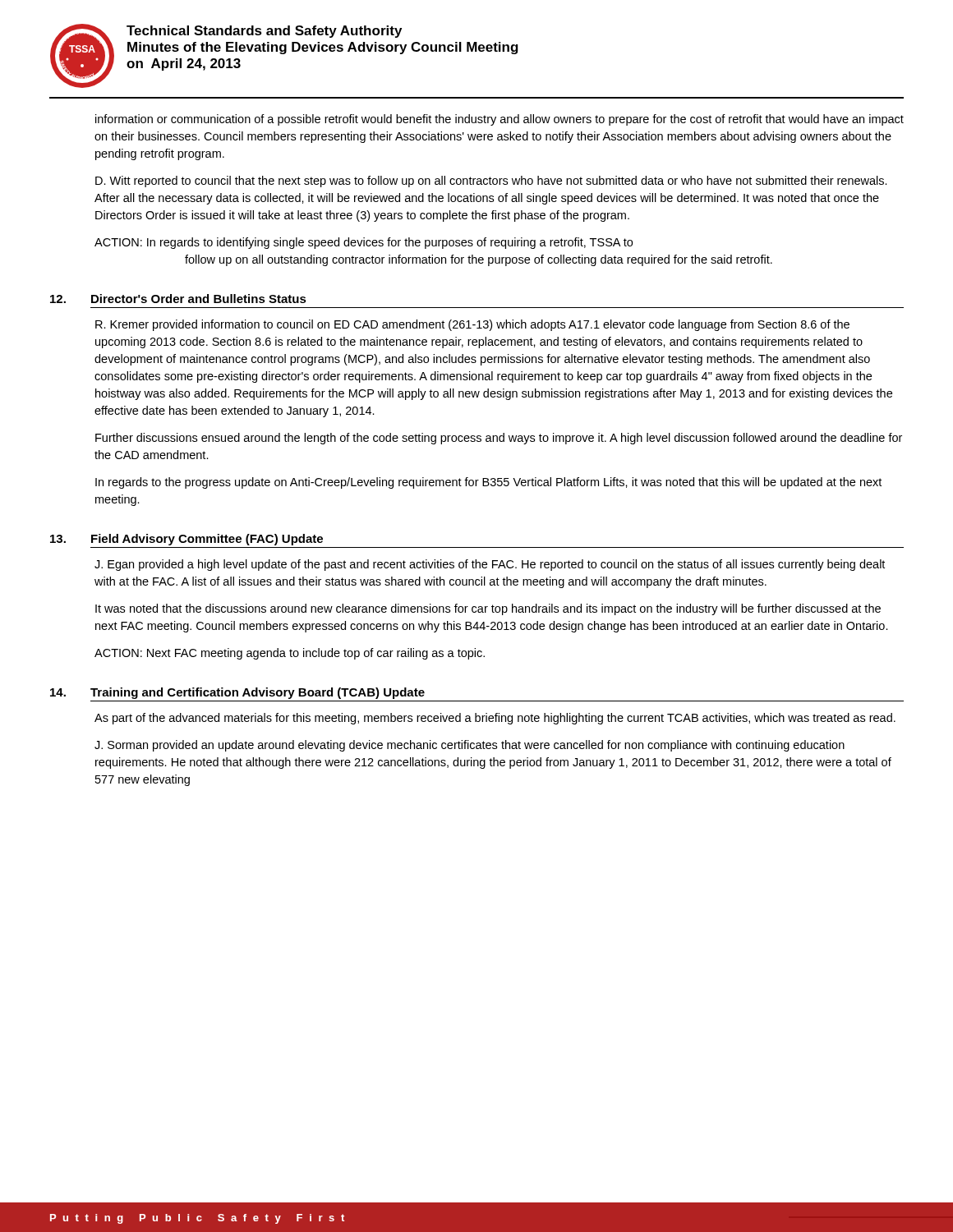Where is the passage that starts "information or communication of a"?

499,136
